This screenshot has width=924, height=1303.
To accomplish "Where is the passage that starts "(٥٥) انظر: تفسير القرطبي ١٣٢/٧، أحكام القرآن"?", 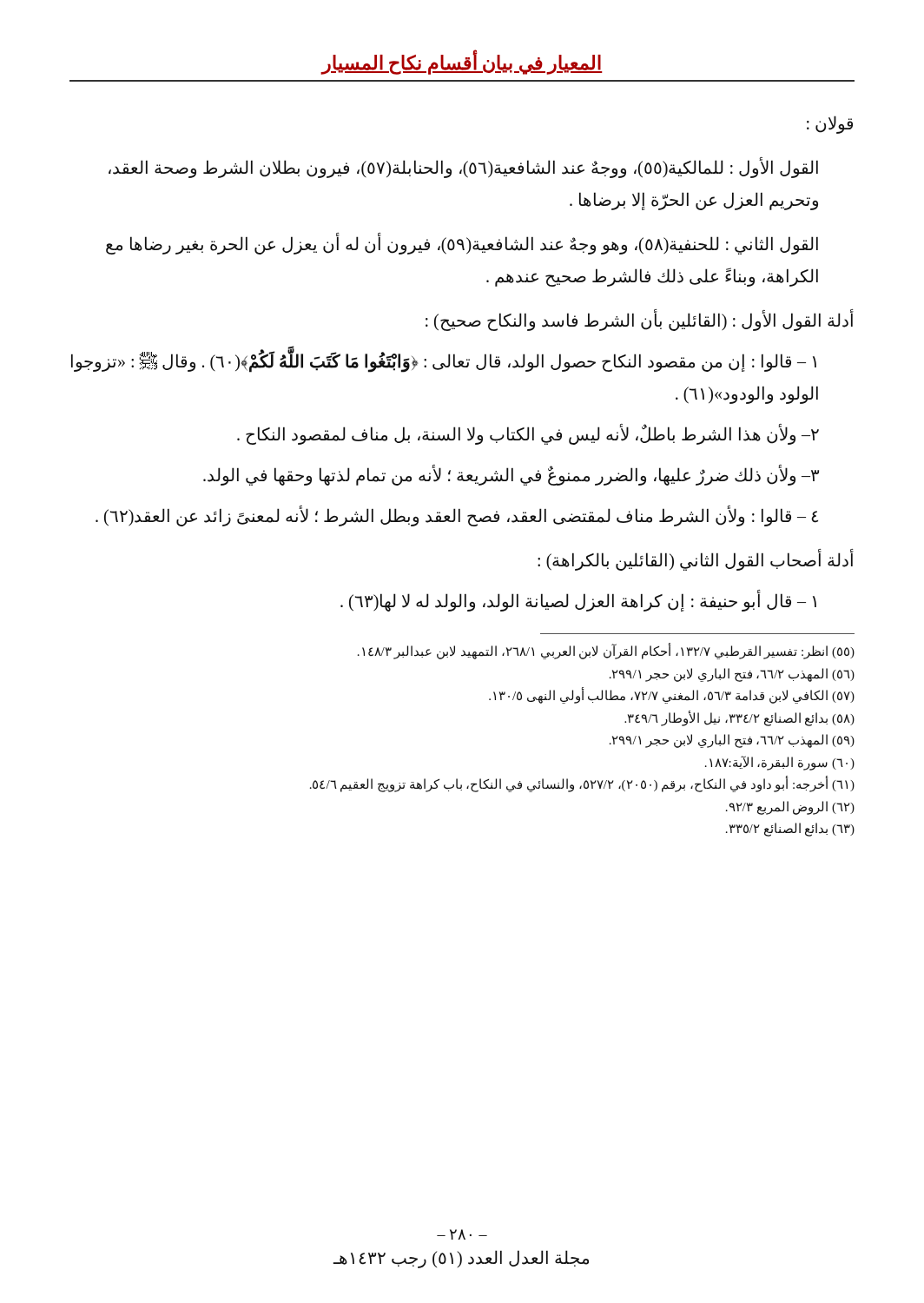I will click(606, 652).
